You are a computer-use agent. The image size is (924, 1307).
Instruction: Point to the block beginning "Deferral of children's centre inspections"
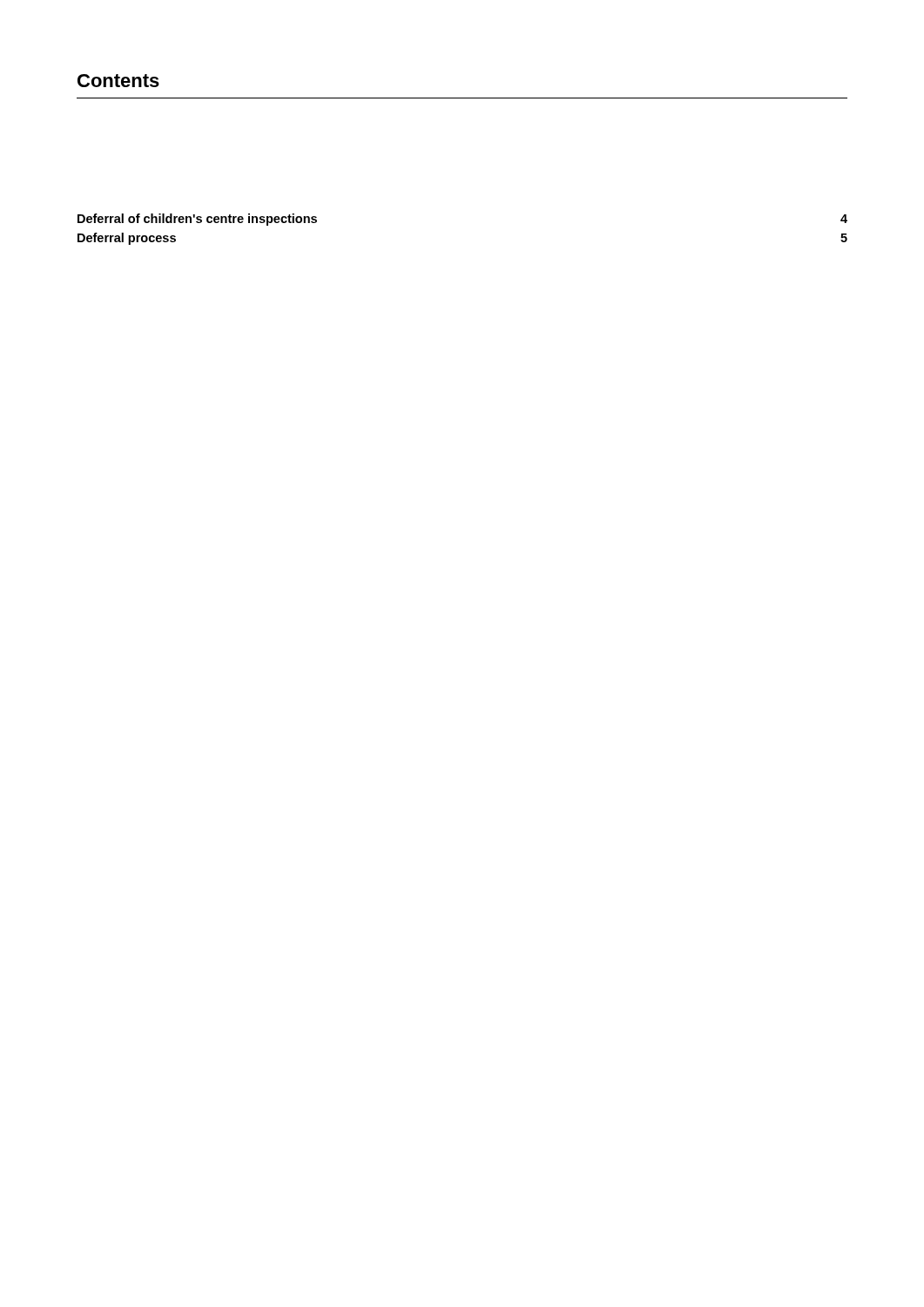coord(199,219)
